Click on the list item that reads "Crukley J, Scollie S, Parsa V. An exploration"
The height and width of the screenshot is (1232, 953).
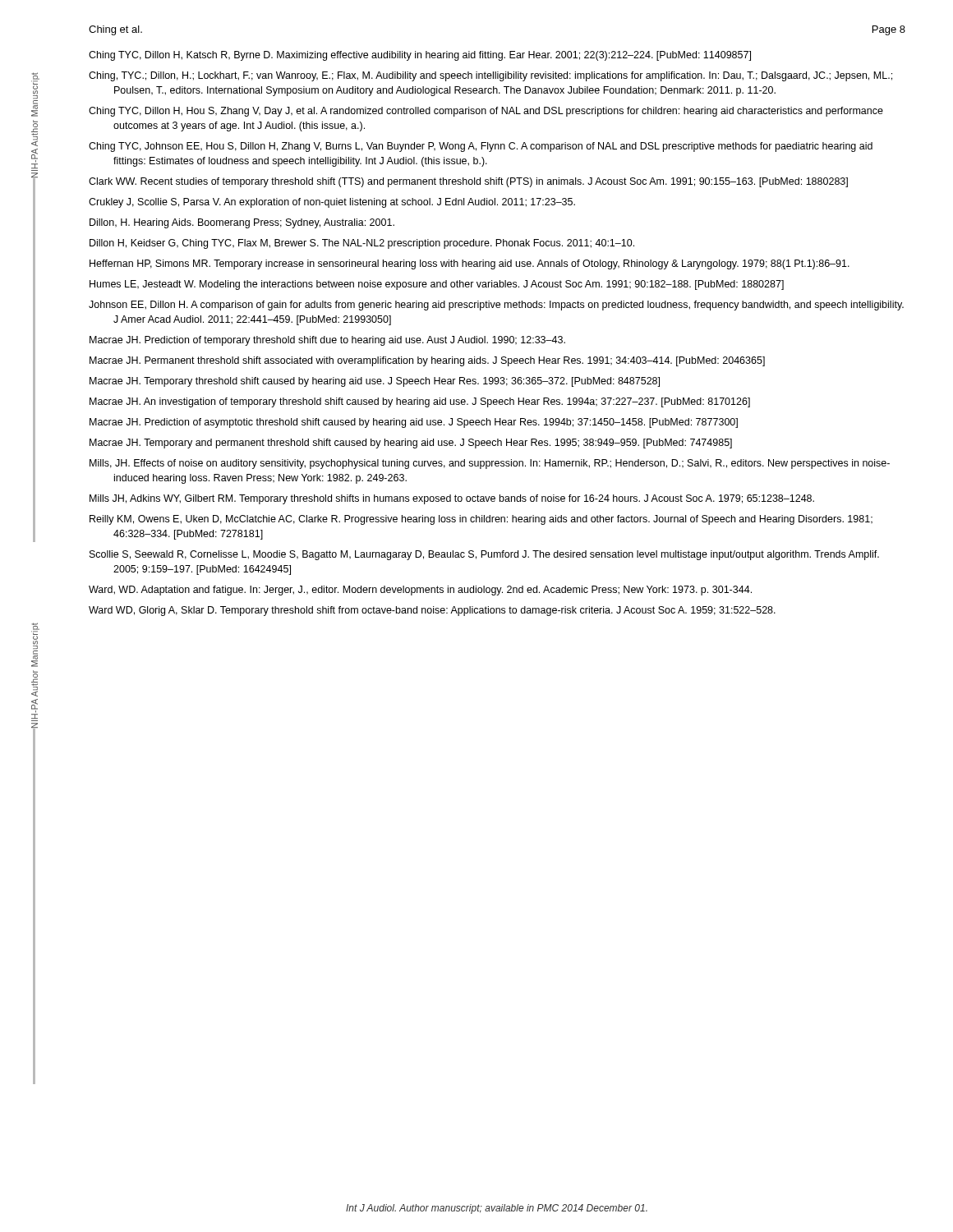click(x=332, y=202)
